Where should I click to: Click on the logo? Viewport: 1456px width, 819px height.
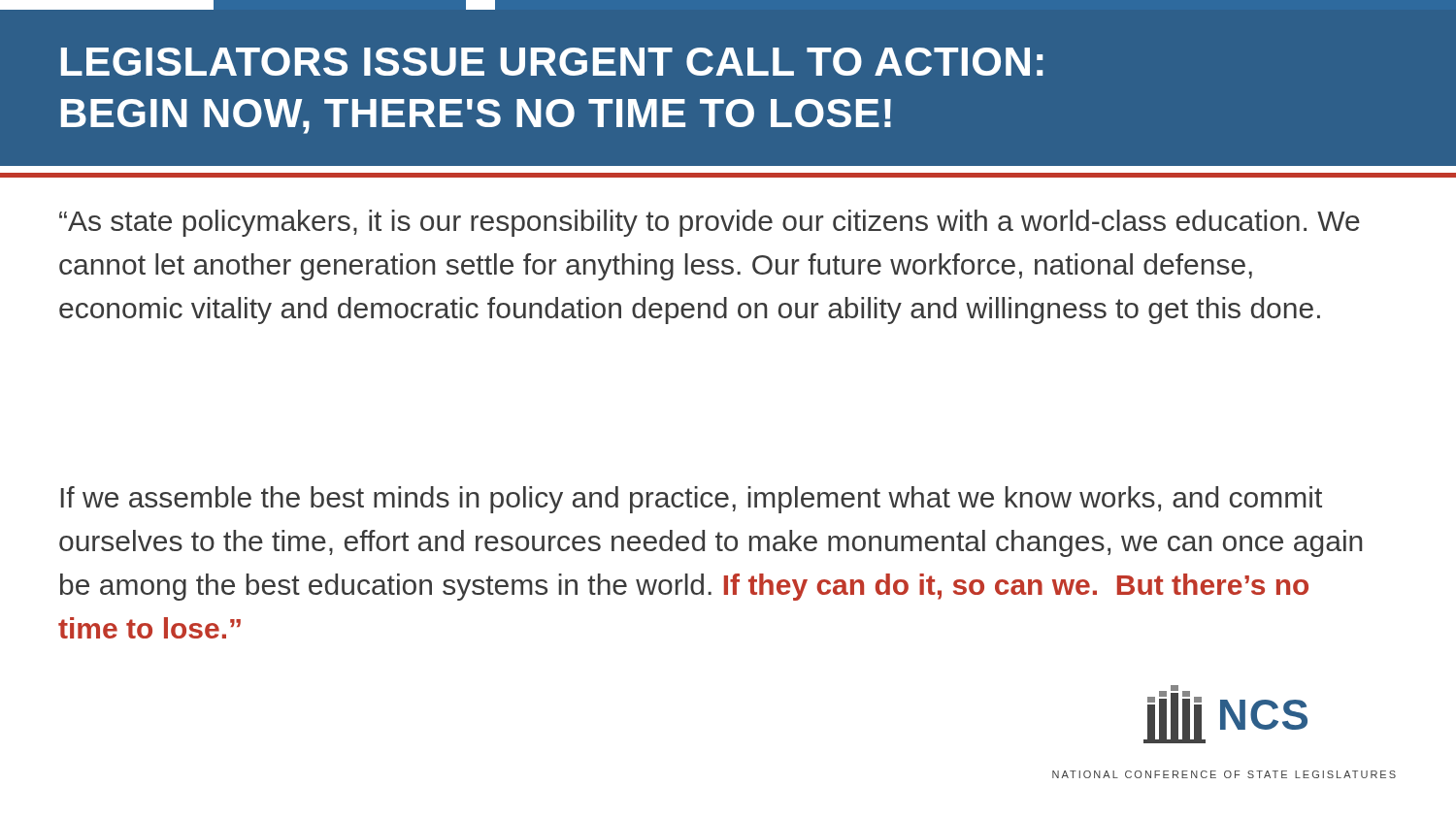tap(1225, 729)
